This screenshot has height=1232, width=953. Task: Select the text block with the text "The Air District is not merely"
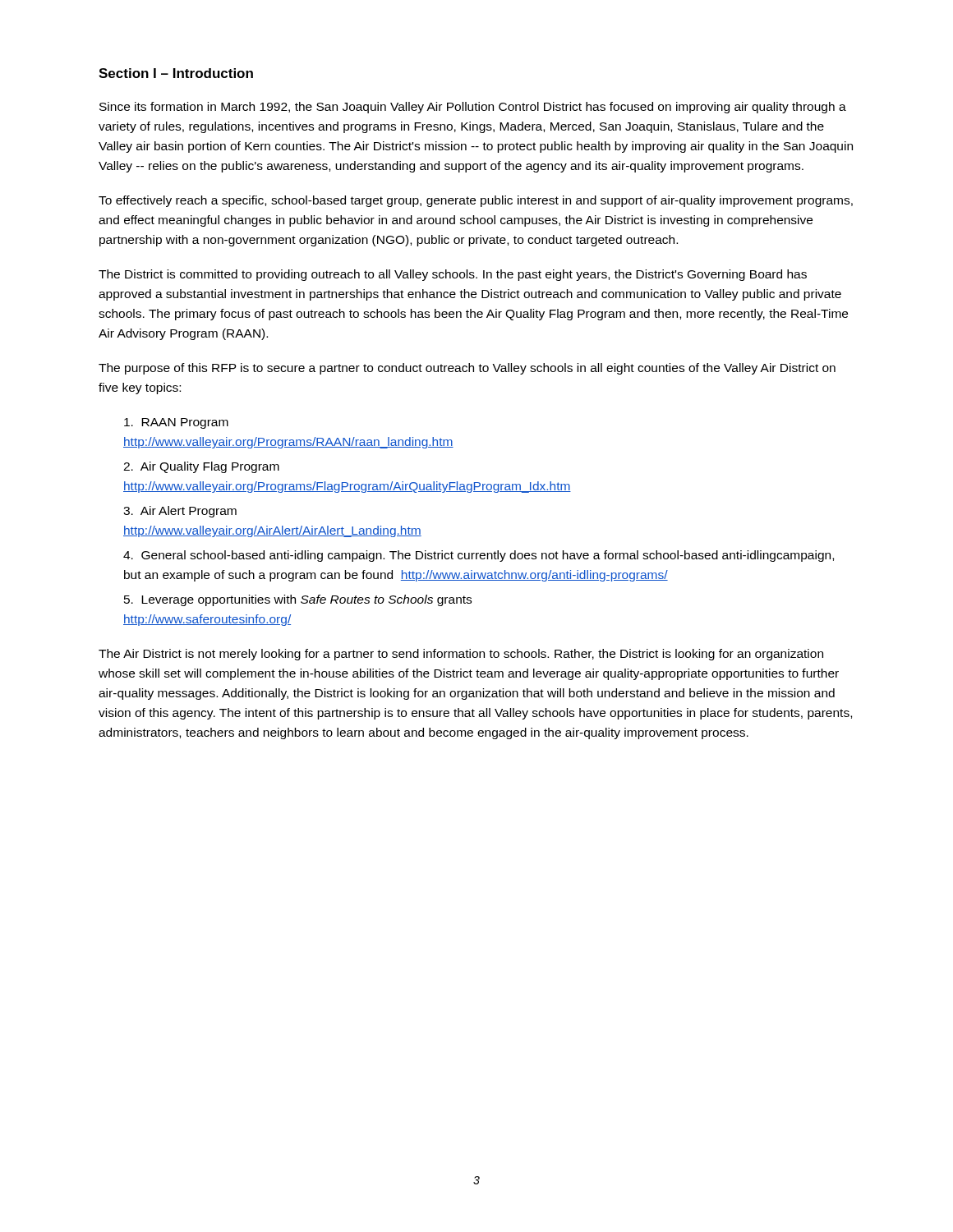(x=476, y=693)
